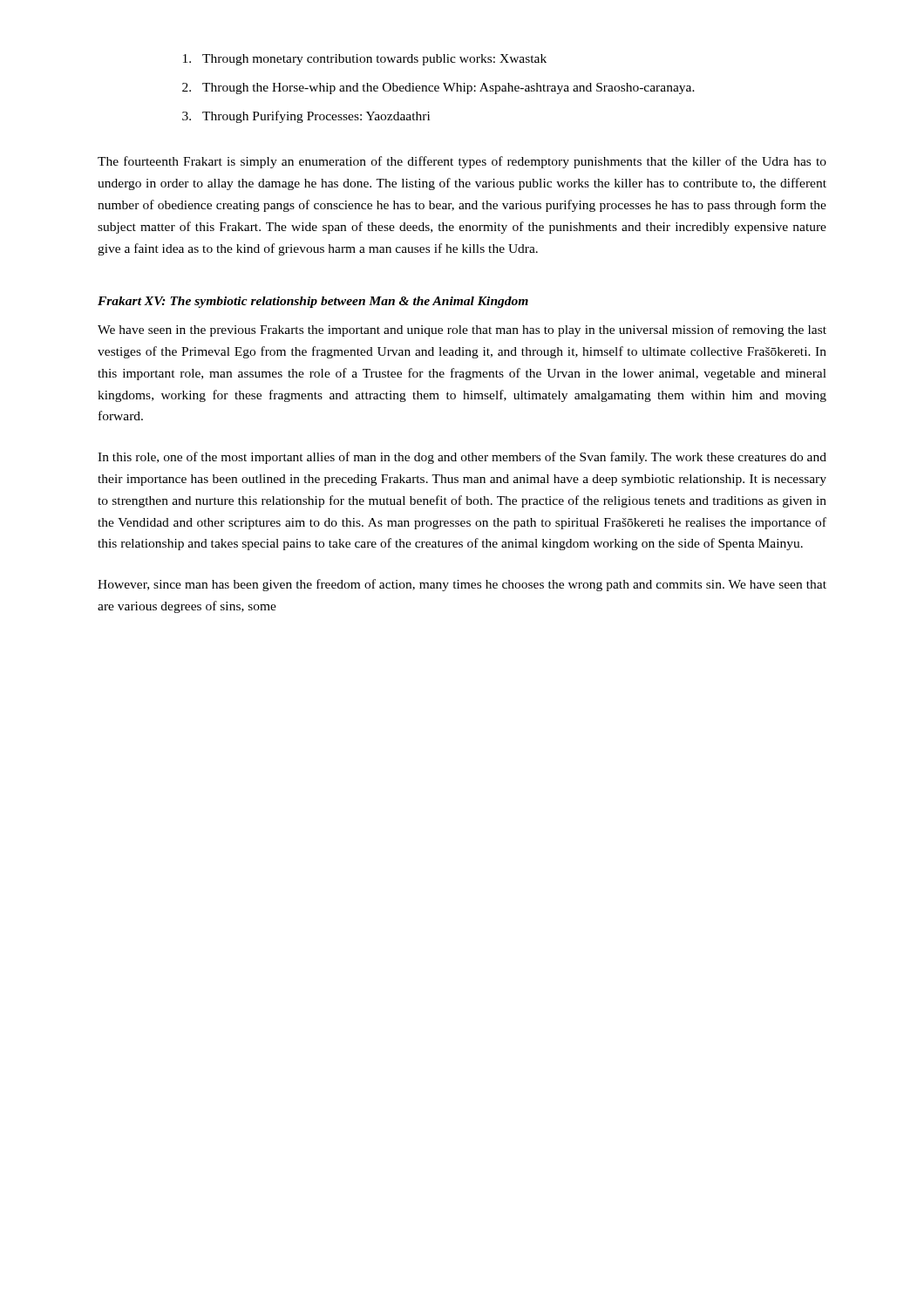Click the section header that begins "Frakart XV: The symbiotic relationship between"
Image resolution: width=924 pixels, height=1308 pixels.
(x=313, y=301)
